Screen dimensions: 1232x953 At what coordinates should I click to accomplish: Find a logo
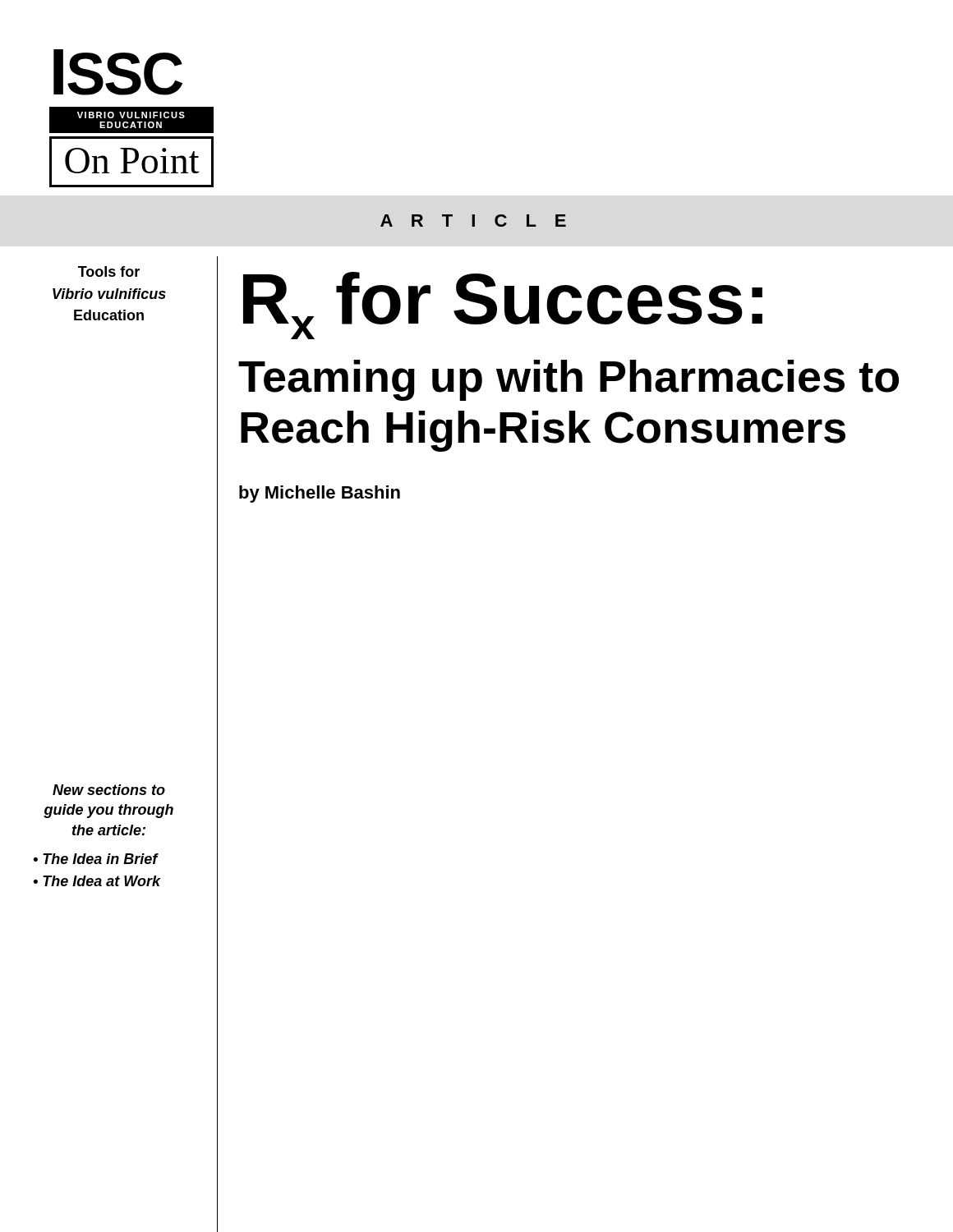(131, 113)
